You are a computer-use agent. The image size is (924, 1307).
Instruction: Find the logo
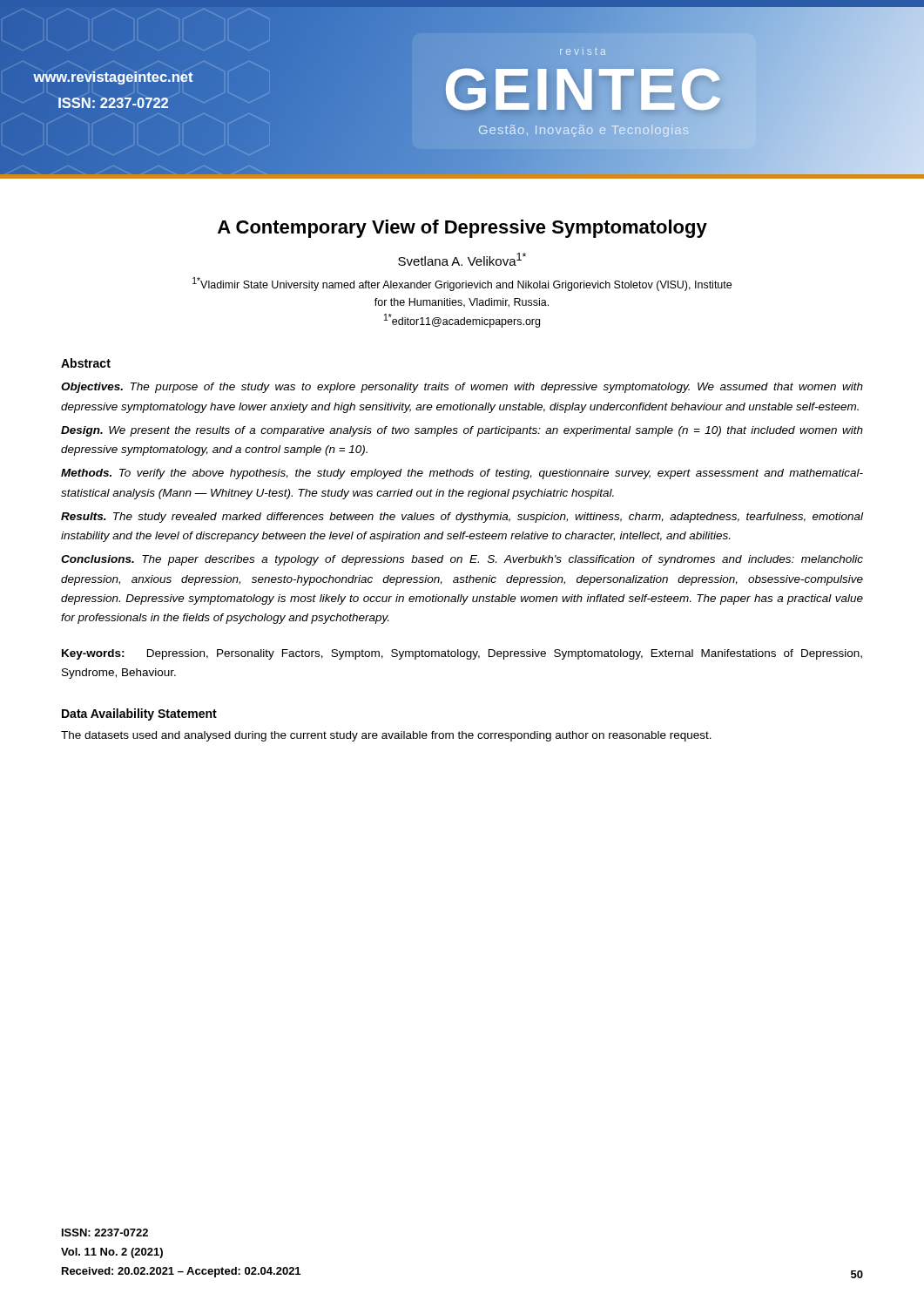[x=462, y=91]
